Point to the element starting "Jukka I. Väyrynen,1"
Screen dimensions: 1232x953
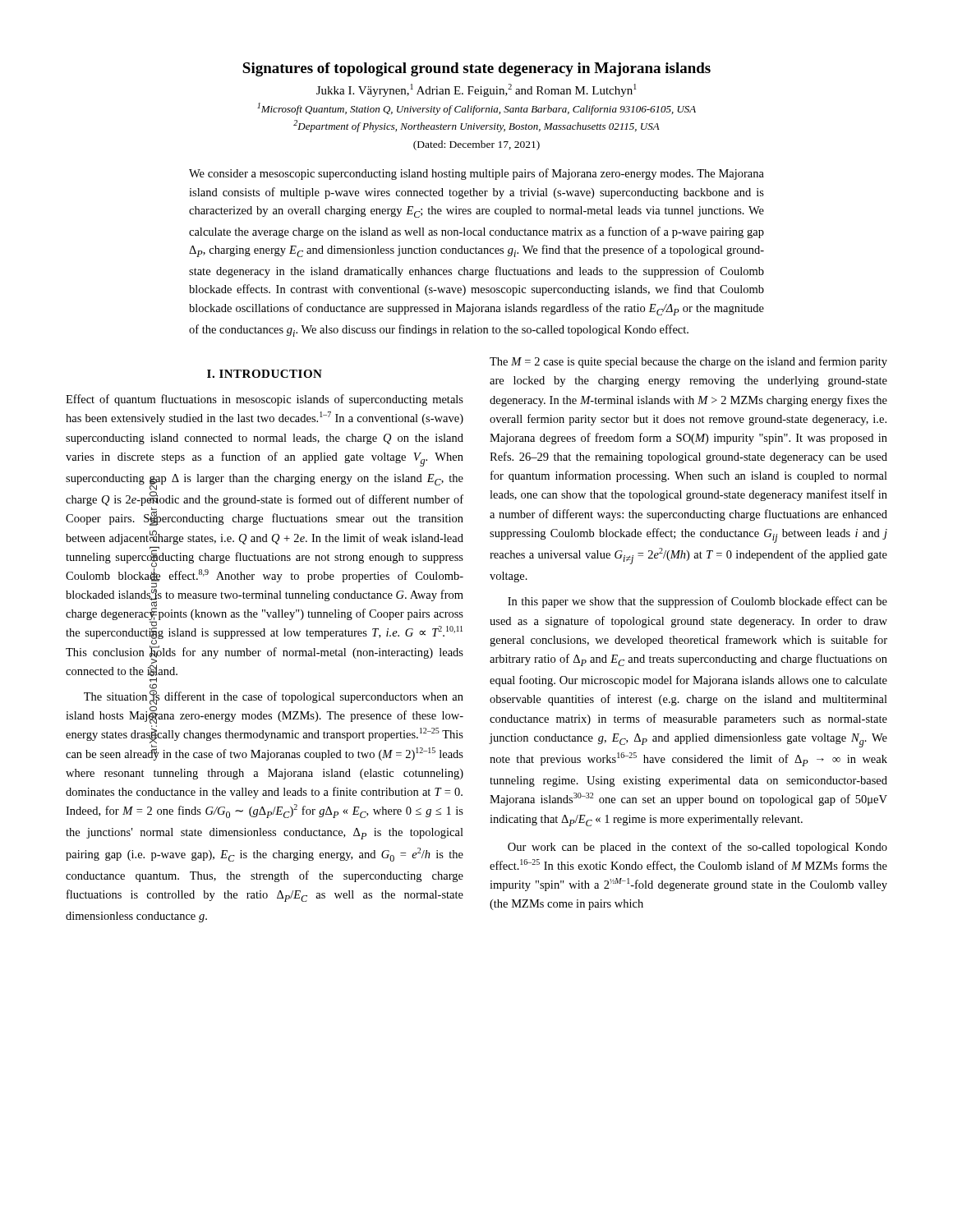coord(476,90)
